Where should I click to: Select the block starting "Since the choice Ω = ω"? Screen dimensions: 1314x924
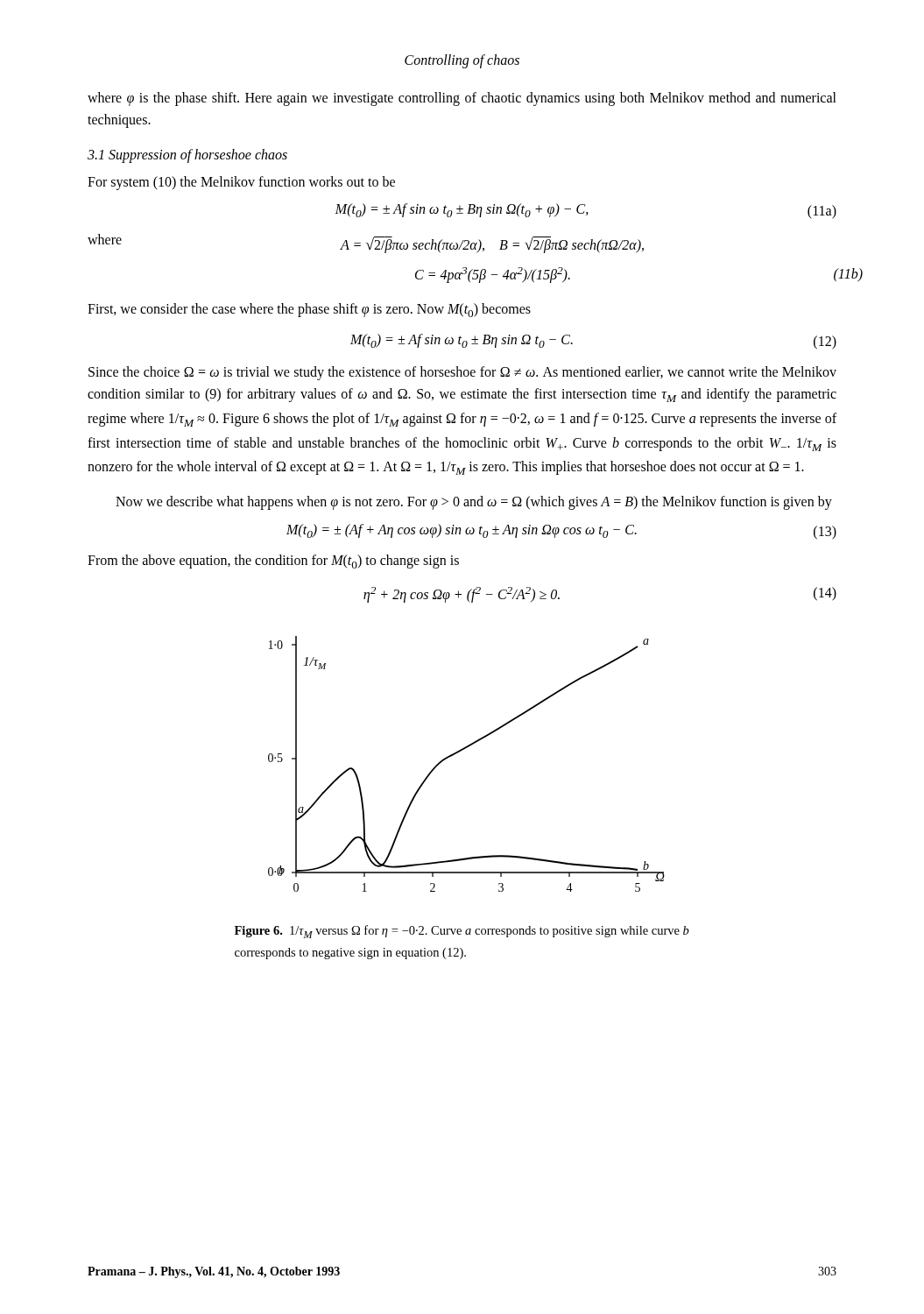(x=462, y=421)
